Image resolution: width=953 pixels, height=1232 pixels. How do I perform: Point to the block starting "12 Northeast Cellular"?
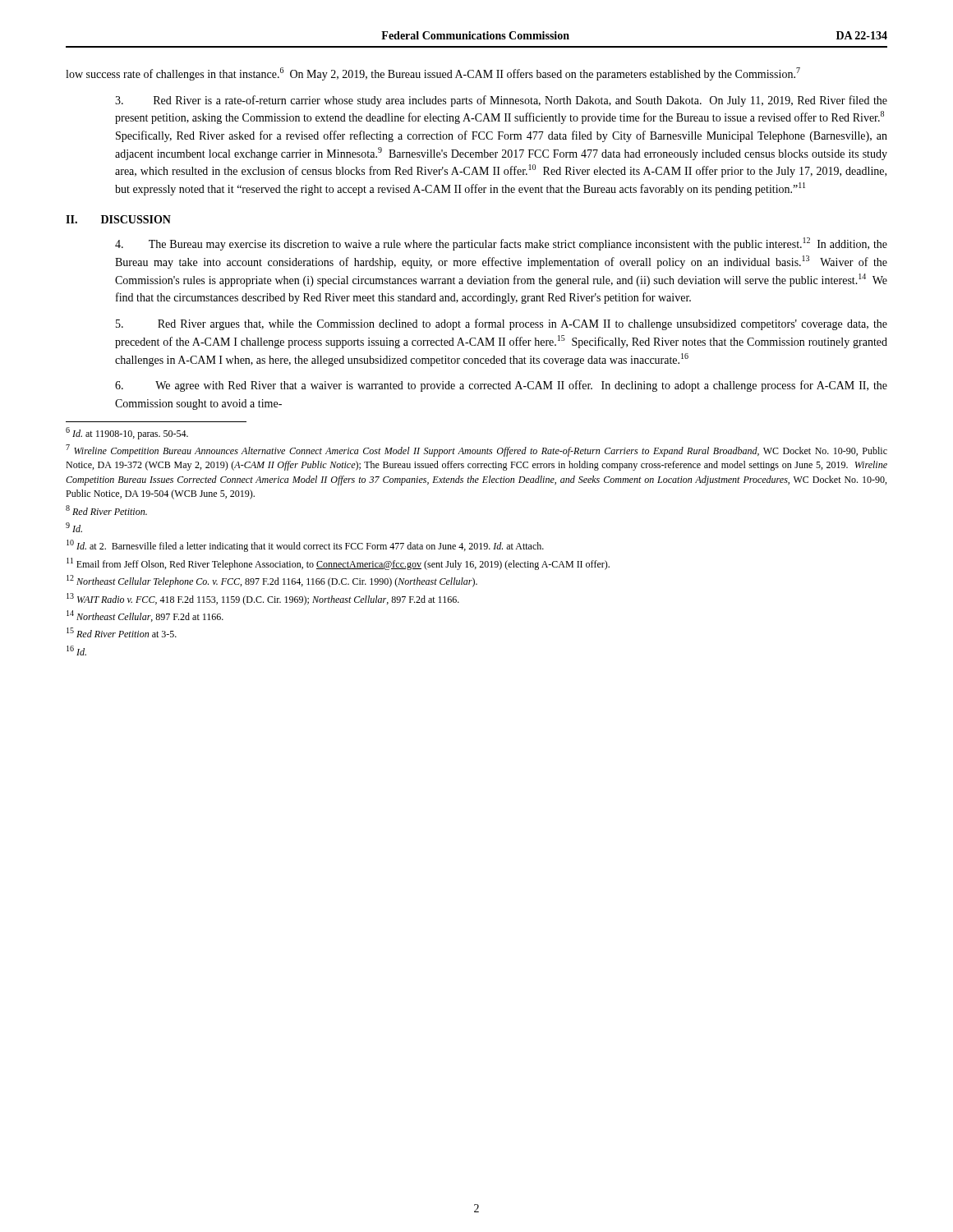pos(272,581)
